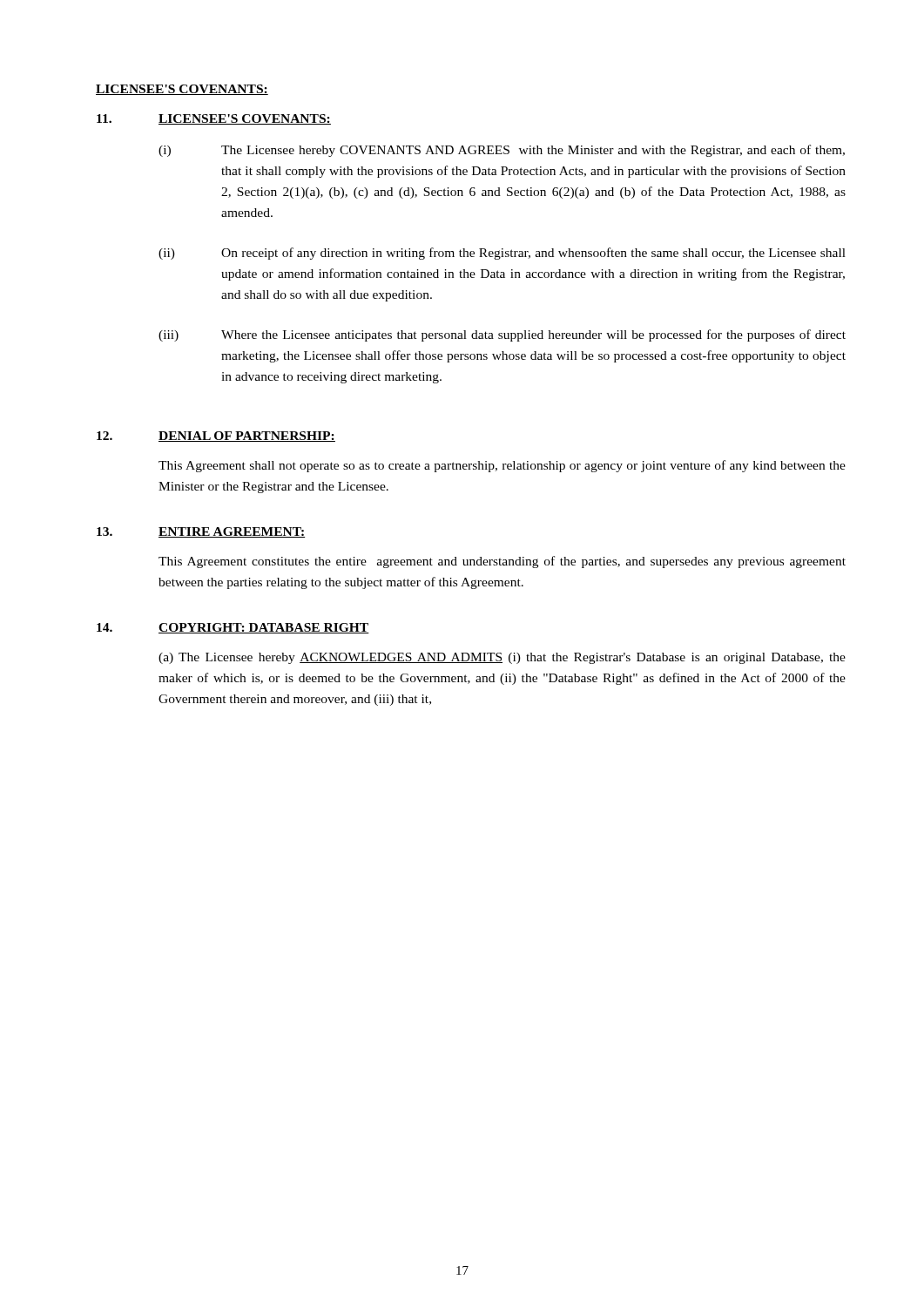This screenshot has height=1307, width=924.
Task: Point to the text block starting "(iii) Where the Licensee anticipates"
Action: pyautogui.click(x=502, y=356)
